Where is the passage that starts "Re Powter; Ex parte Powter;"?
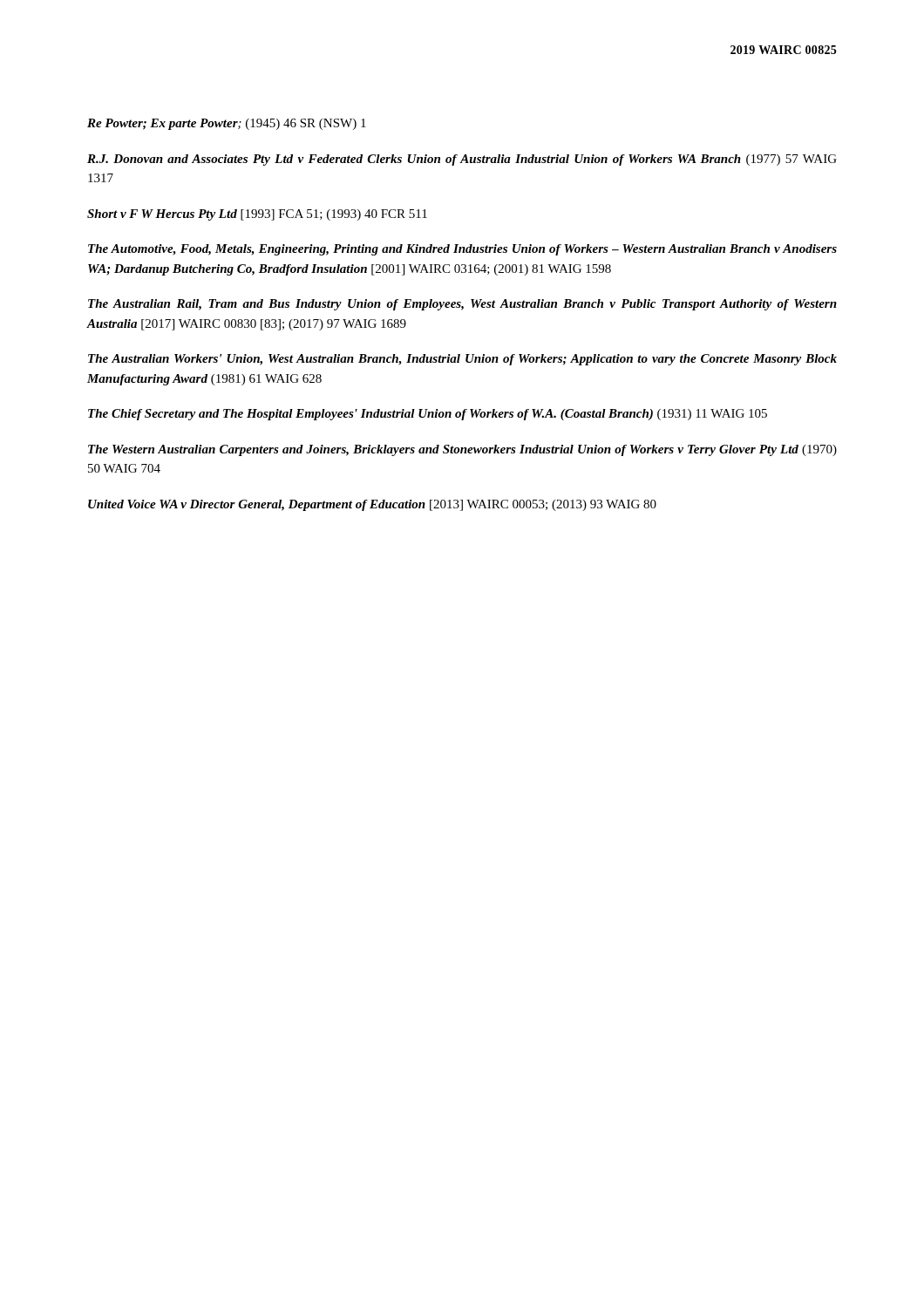This screenshot has width=924, height=1308. pos(227,123)
